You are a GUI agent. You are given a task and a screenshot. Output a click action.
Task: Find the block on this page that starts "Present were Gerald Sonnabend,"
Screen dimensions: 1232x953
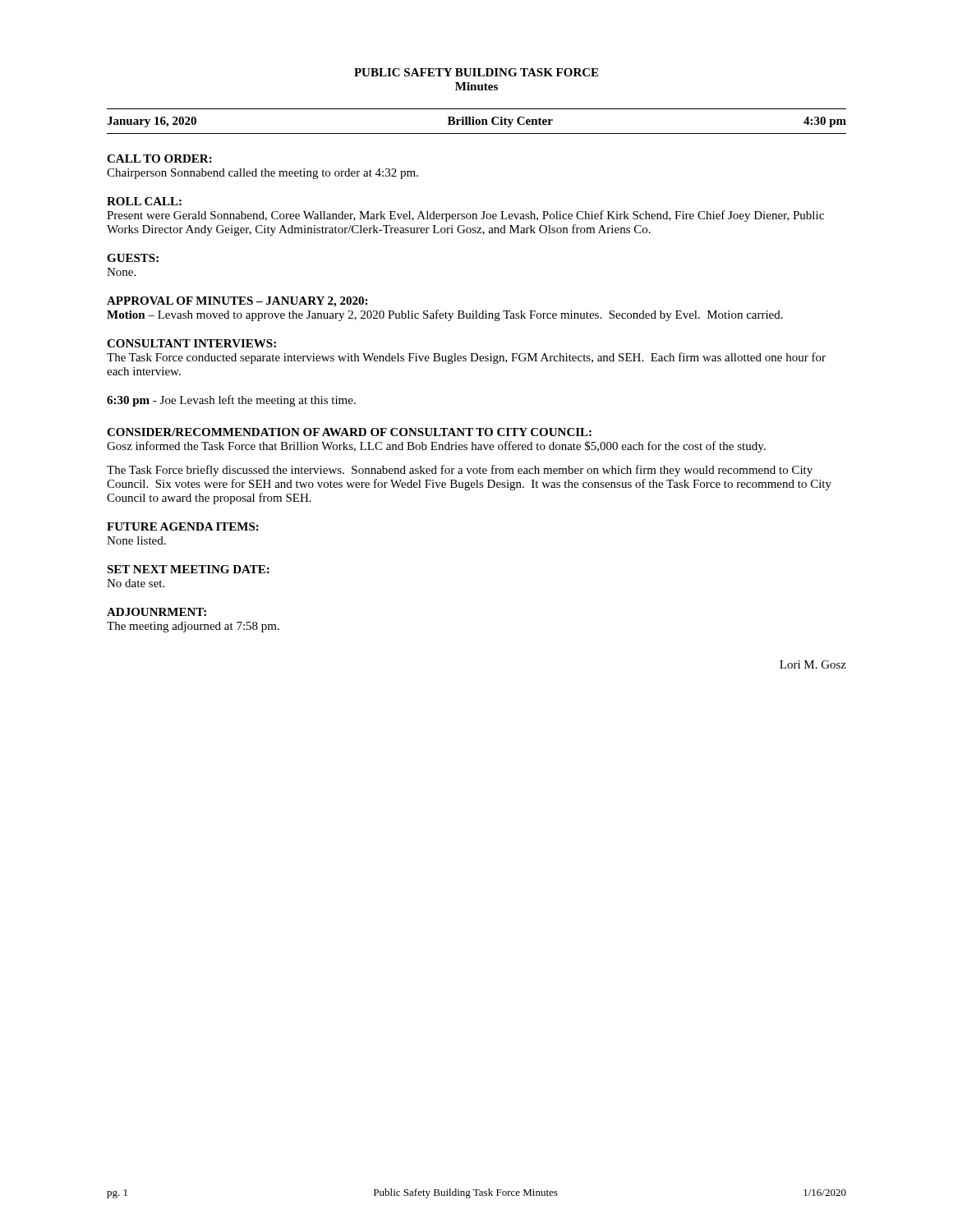(x=466, y=222)
